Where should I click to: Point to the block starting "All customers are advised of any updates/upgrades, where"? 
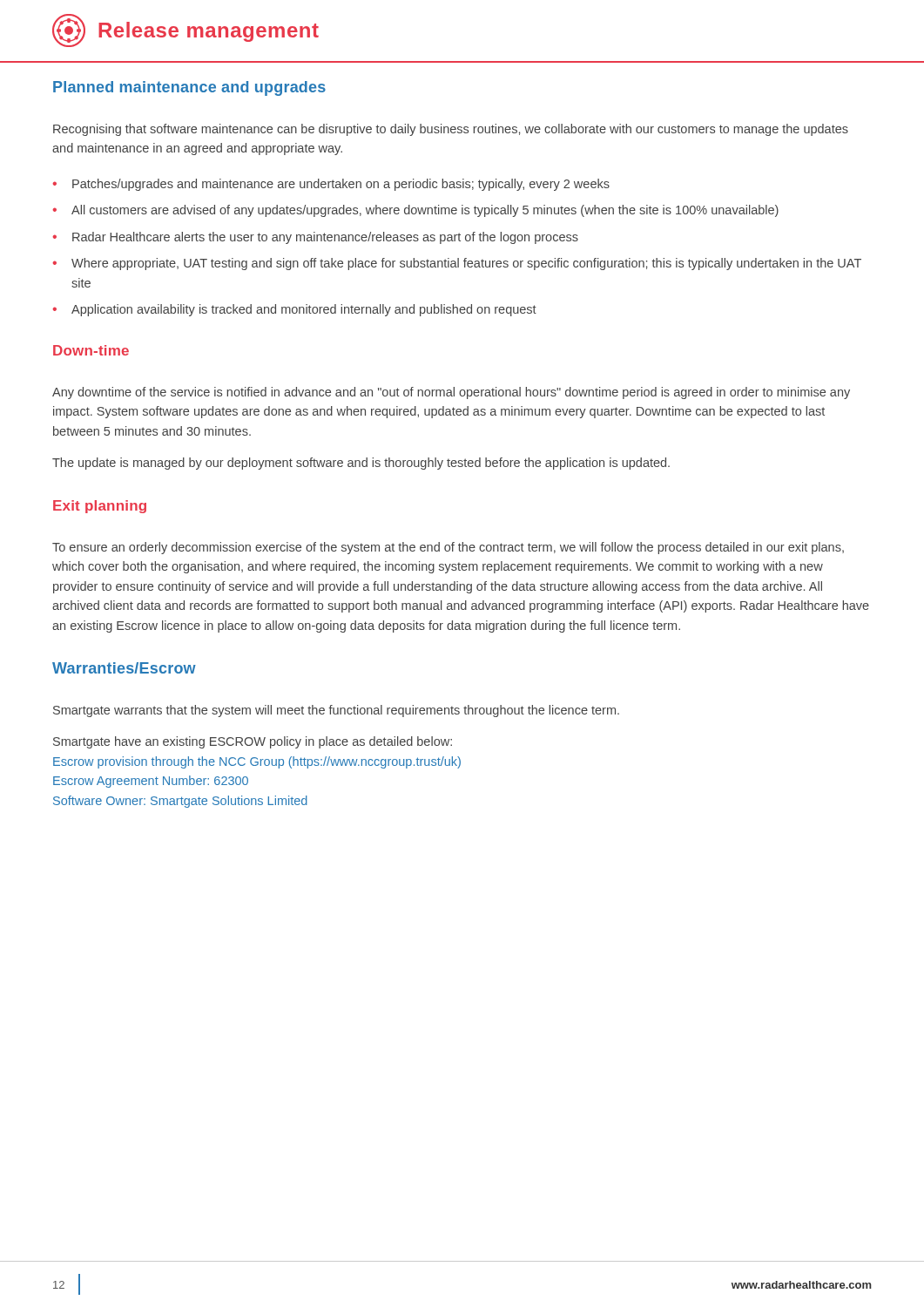(x=425, y=210)
